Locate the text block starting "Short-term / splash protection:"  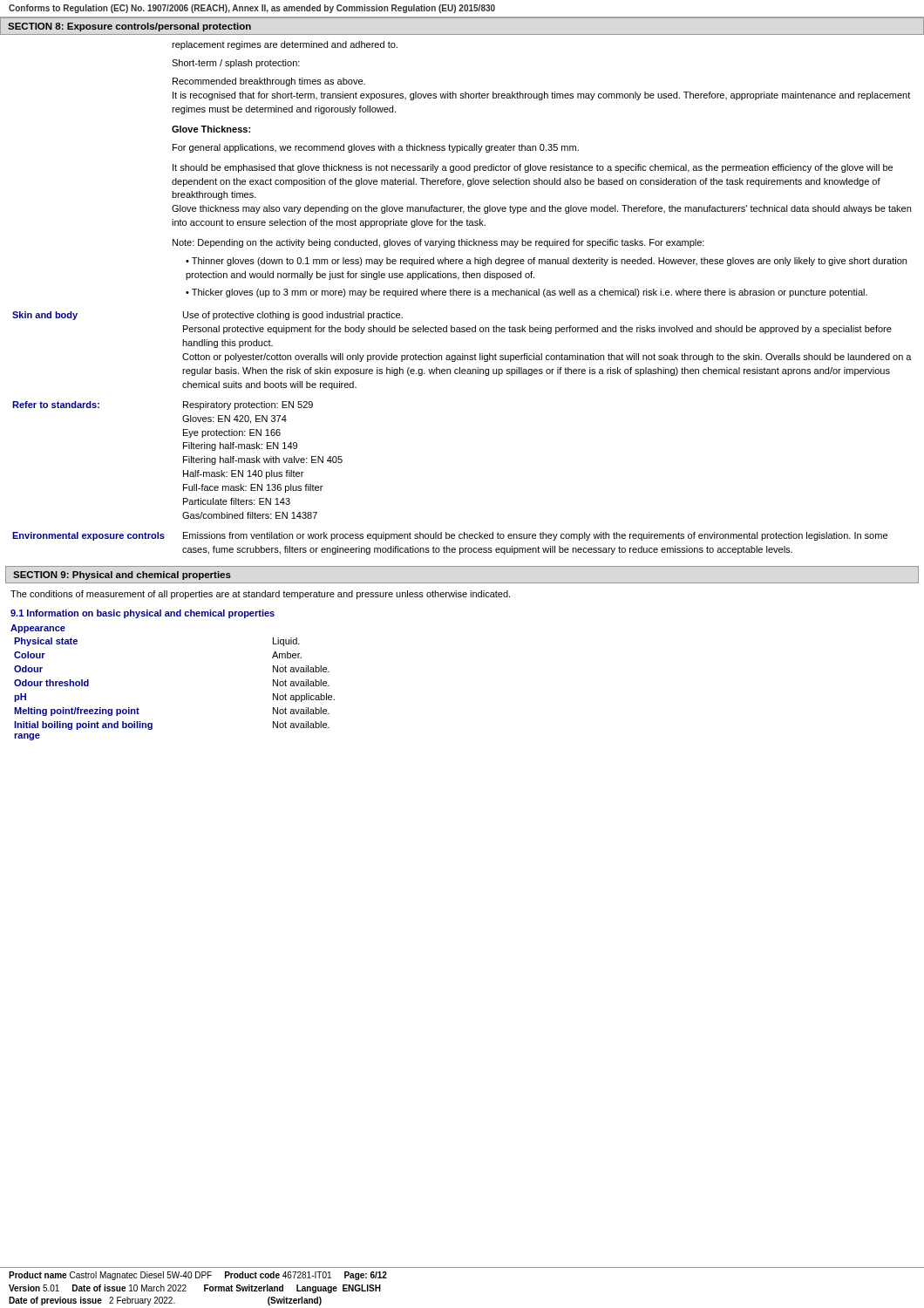pos(236,63)
